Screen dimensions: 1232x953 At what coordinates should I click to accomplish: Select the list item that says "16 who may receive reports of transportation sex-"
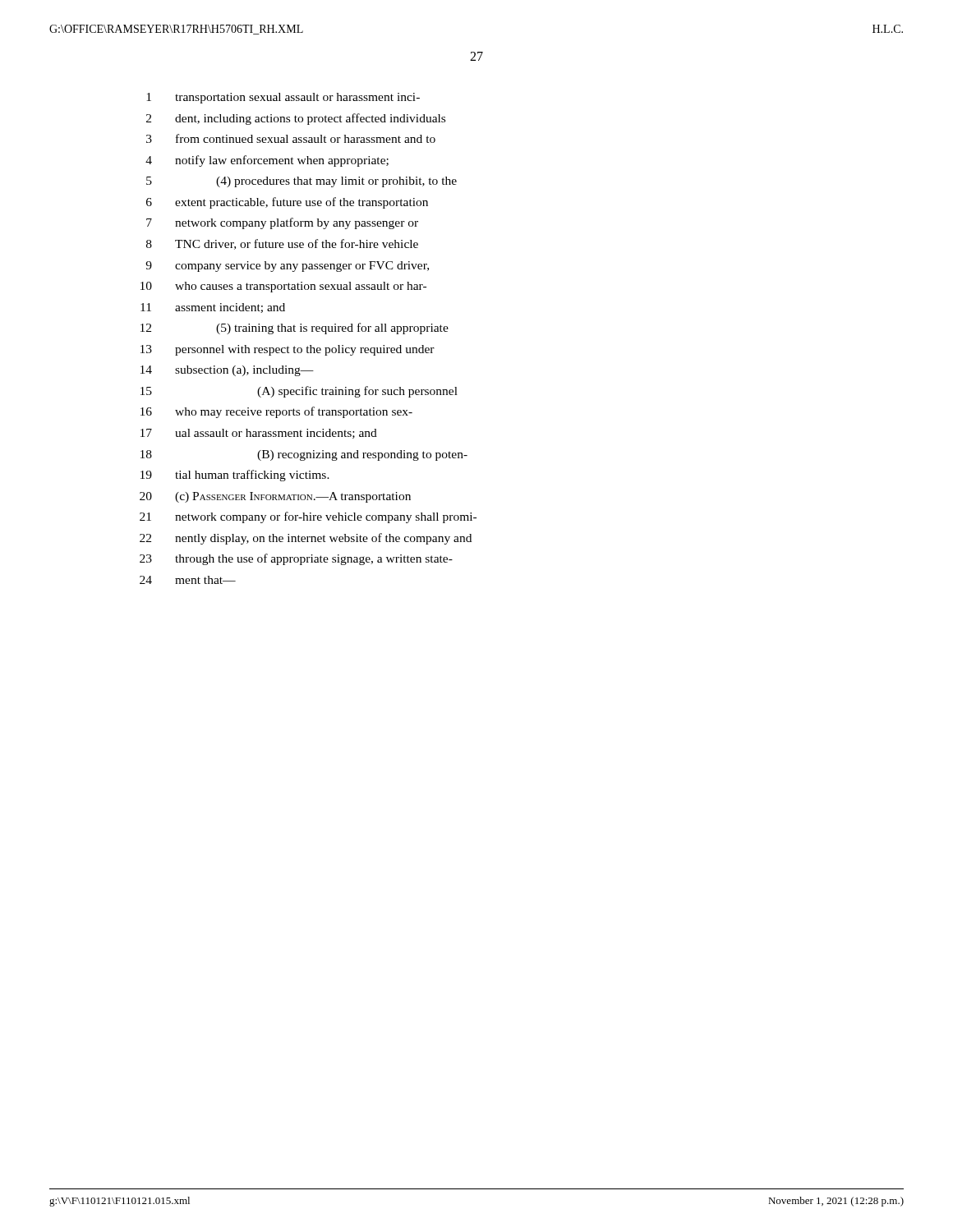[x=276, y=412]
